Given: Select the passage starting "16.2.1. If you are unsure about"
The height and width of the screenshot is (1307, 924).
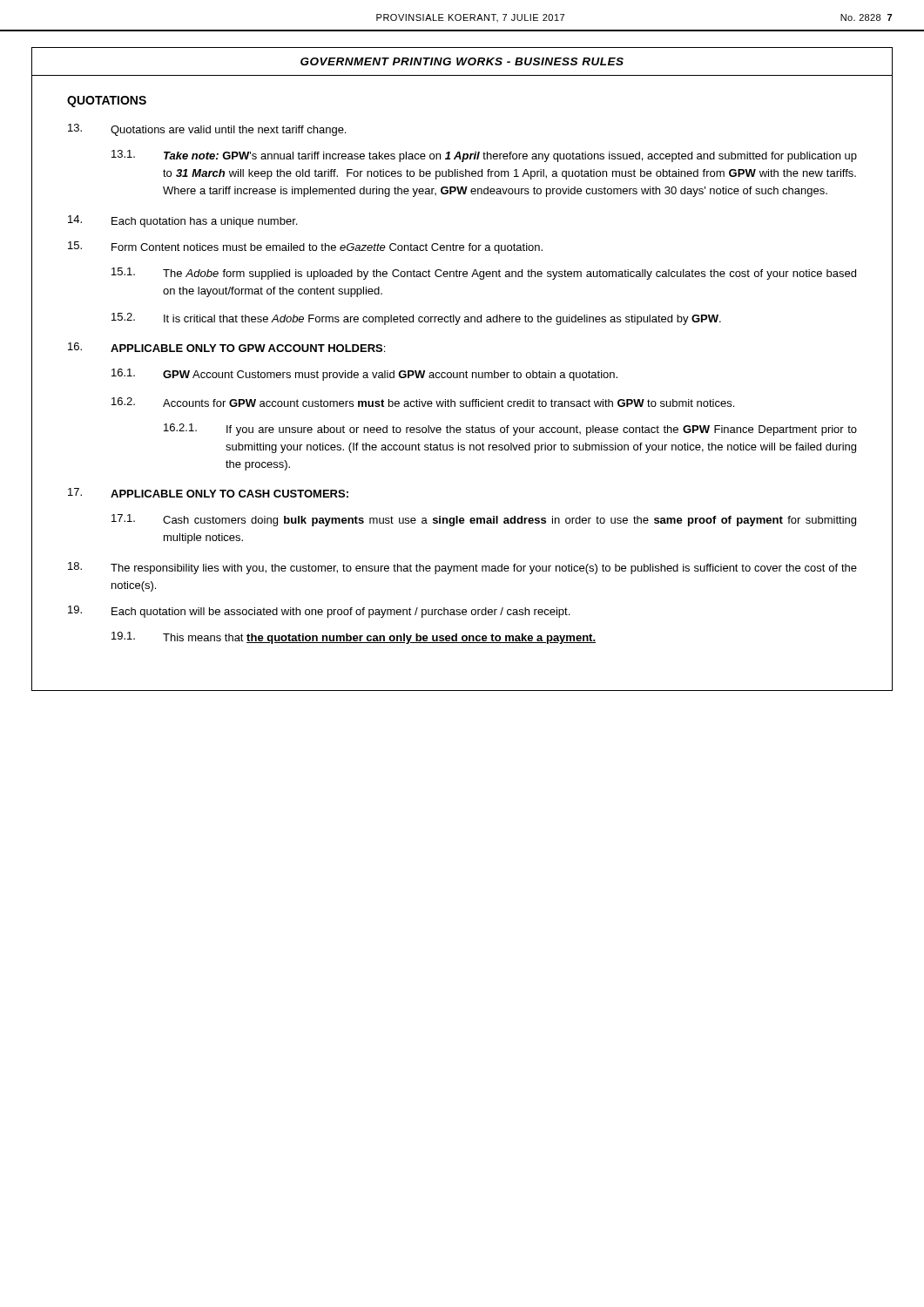Looking at the screenshot, I should (x=510, y=447).
